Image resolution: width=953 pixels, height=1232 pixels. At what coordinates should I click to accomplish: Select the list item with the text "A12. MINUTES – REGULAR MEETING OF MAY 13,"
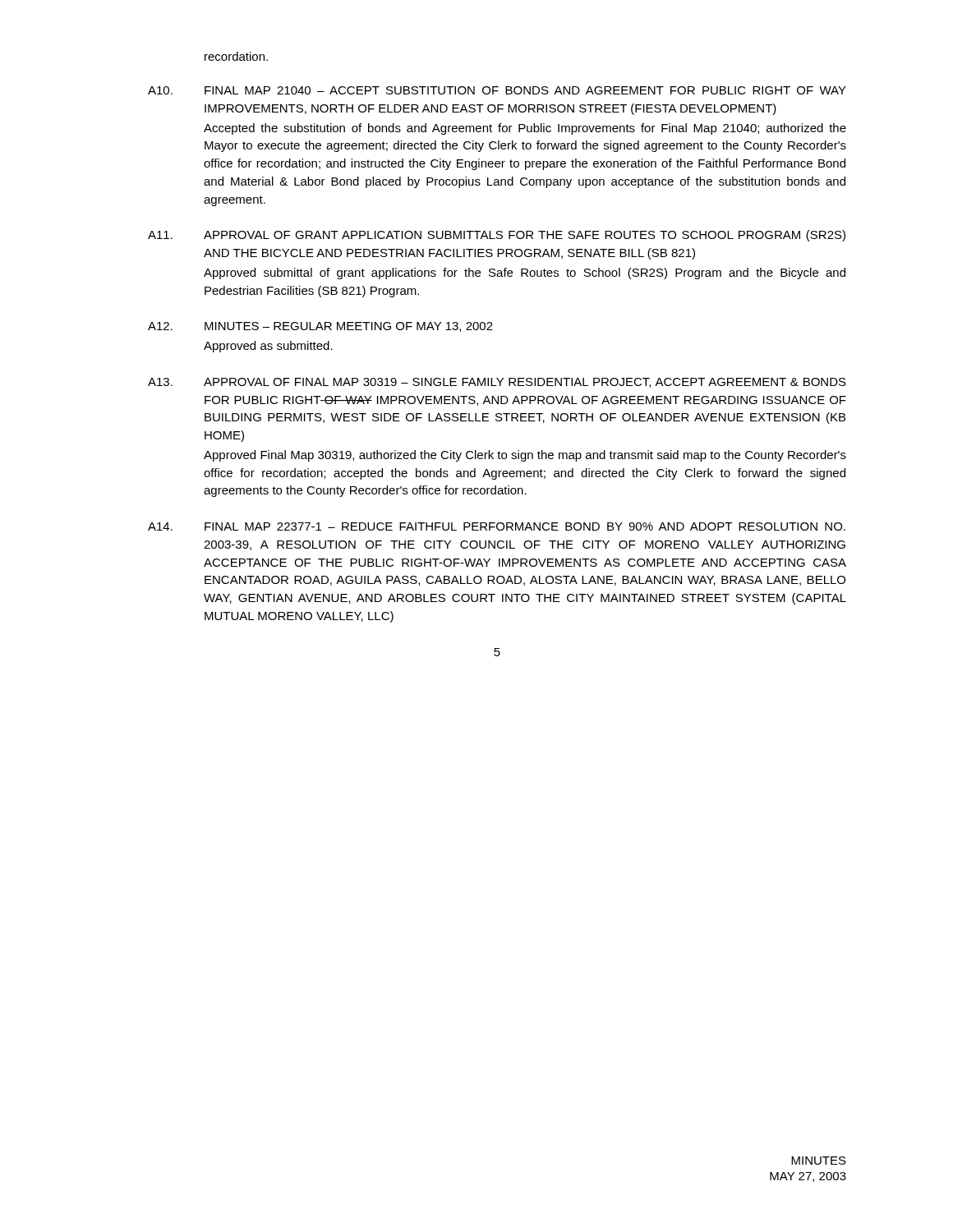[497, 336]
